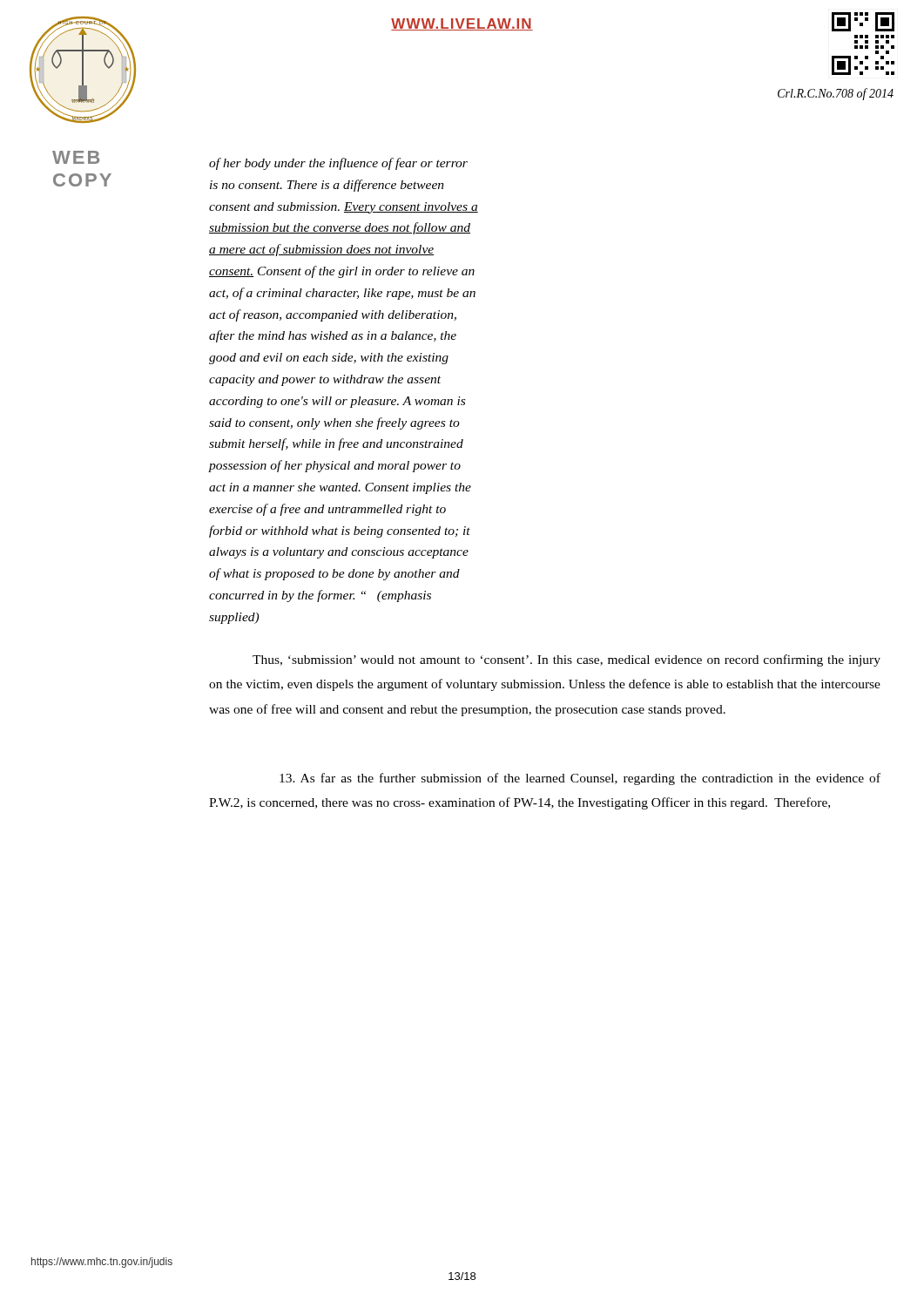924x1307 pixels.
Task: Locate the region starting "Crl.R.C.No.708 of 2014"
Action: [835, 94]
